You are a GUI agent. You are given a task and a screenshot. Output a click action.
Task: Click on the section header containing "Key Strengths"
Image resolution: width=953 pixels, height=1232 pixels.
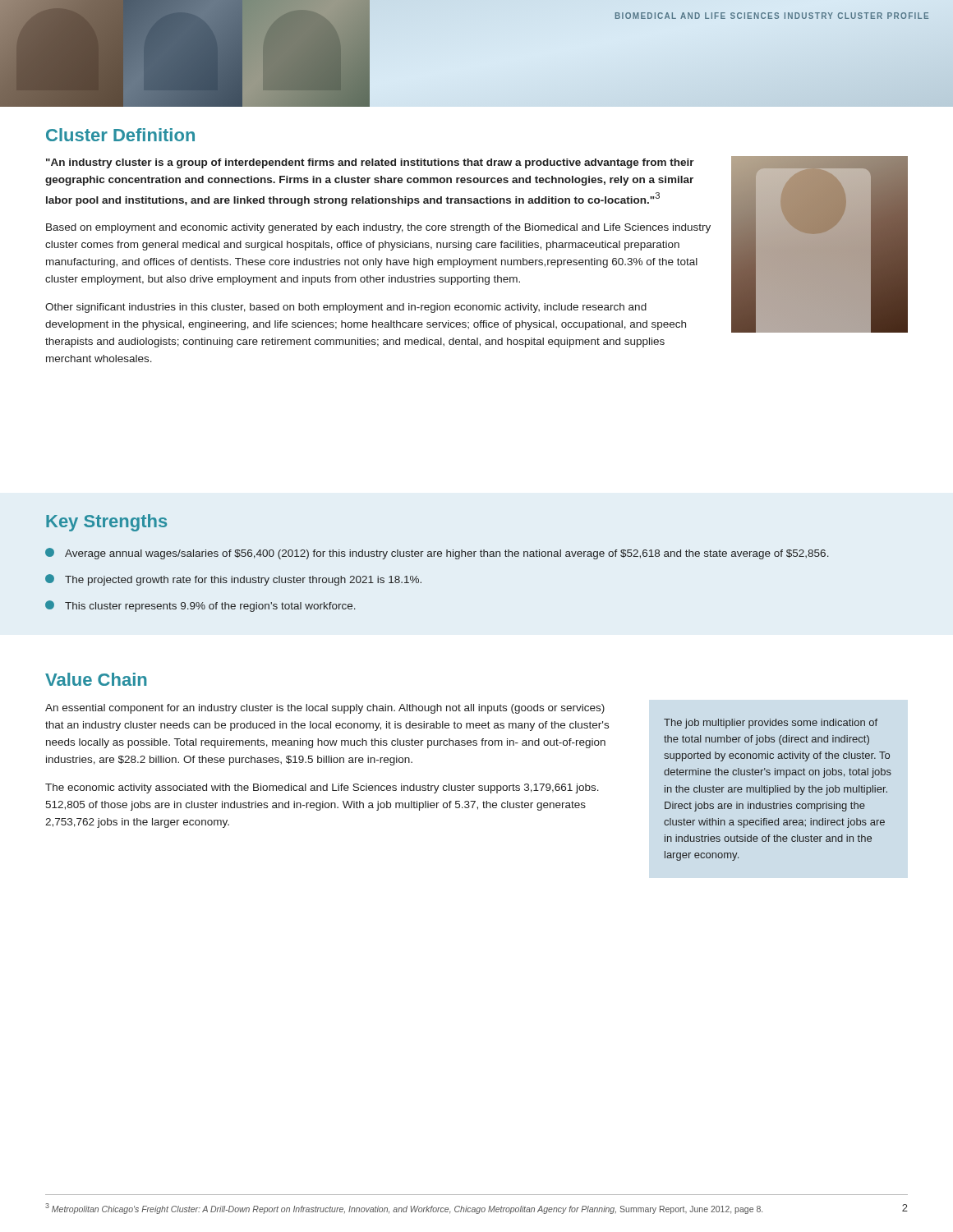click(106, 521)
